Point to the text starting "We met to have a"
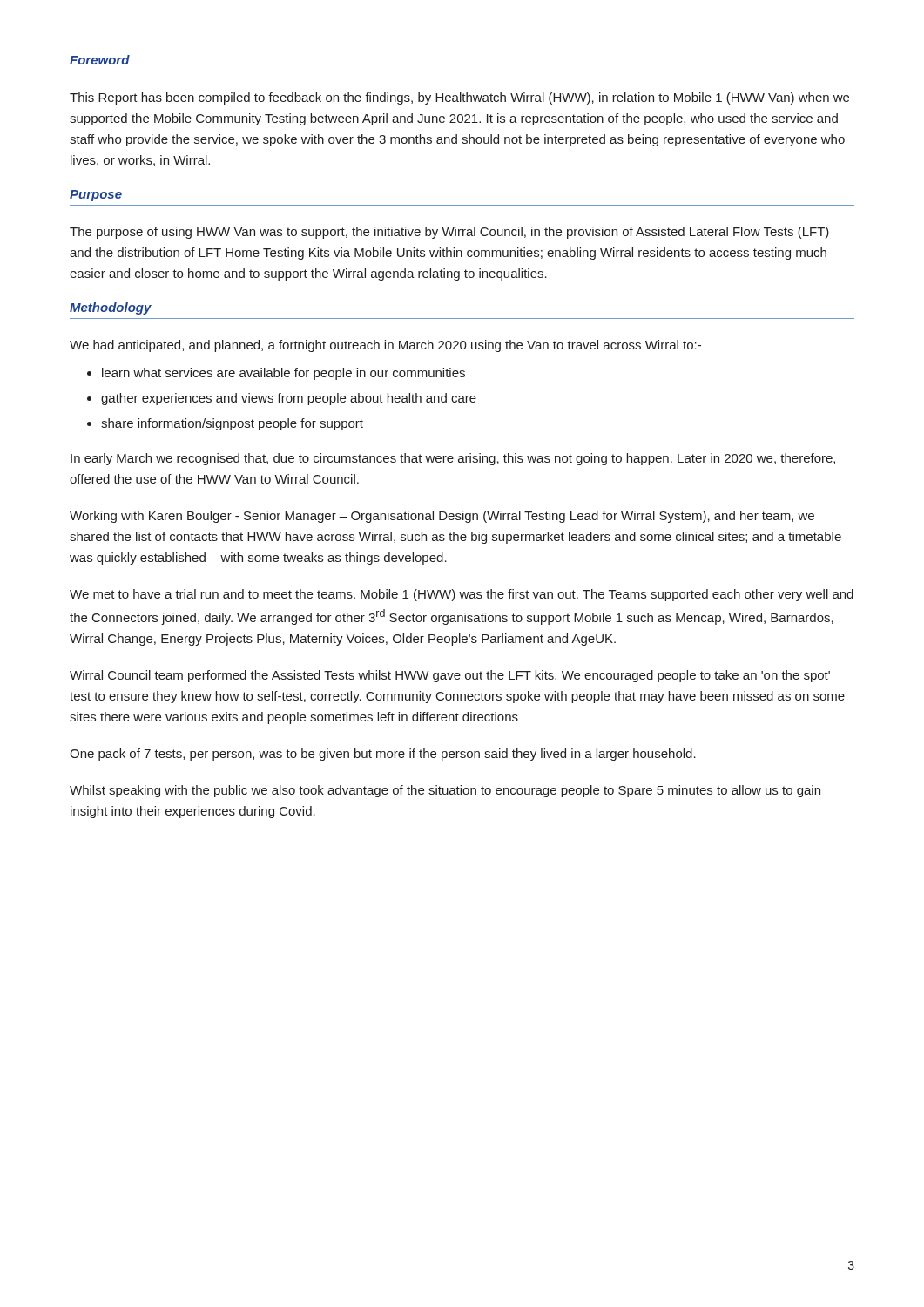This screenshot has width=924, height=1307. tap(462, 616)
